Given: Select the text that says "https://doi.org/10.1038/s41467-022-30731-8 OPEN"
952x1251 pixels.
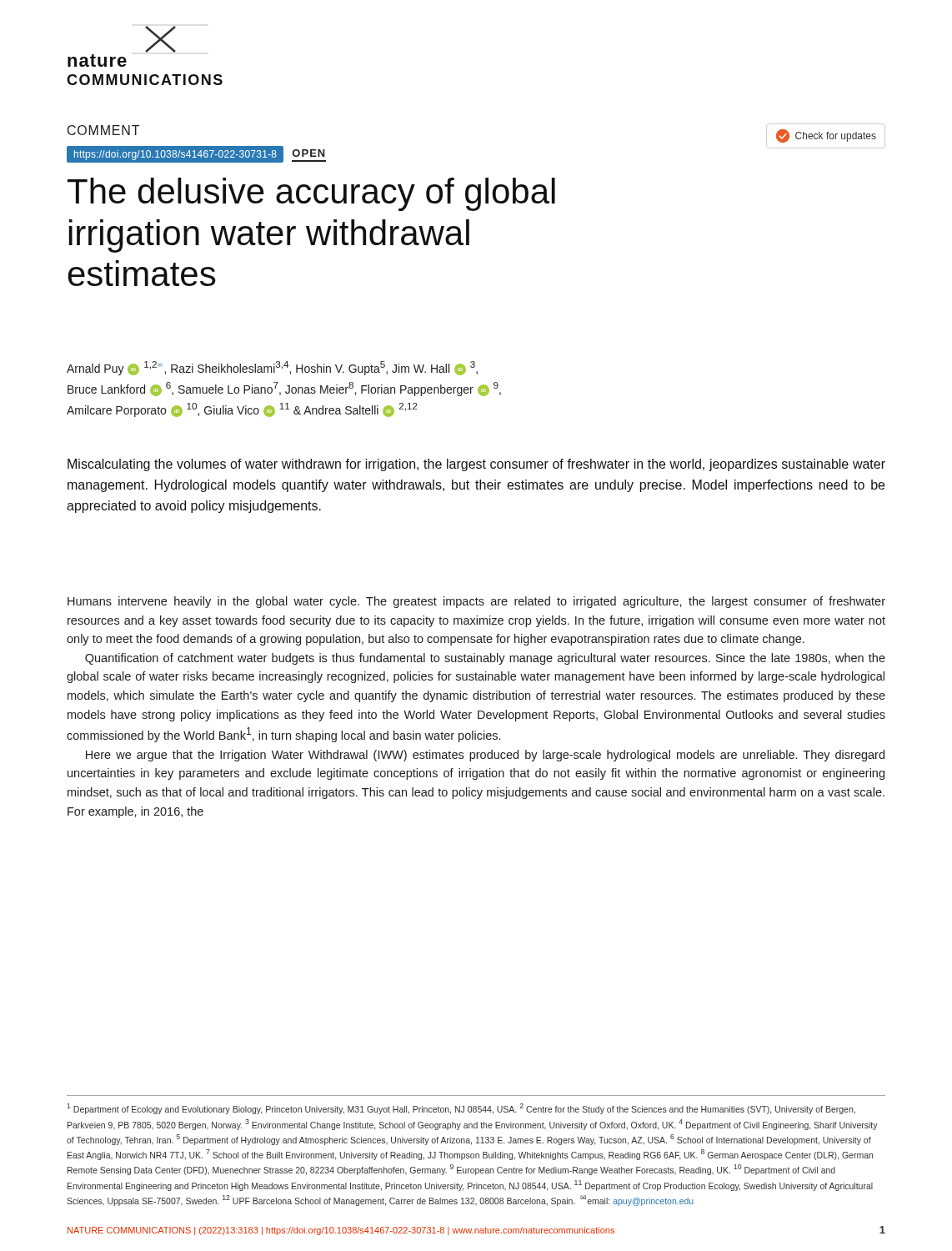Looking at the screenshot, I should [x=196, y=154].
